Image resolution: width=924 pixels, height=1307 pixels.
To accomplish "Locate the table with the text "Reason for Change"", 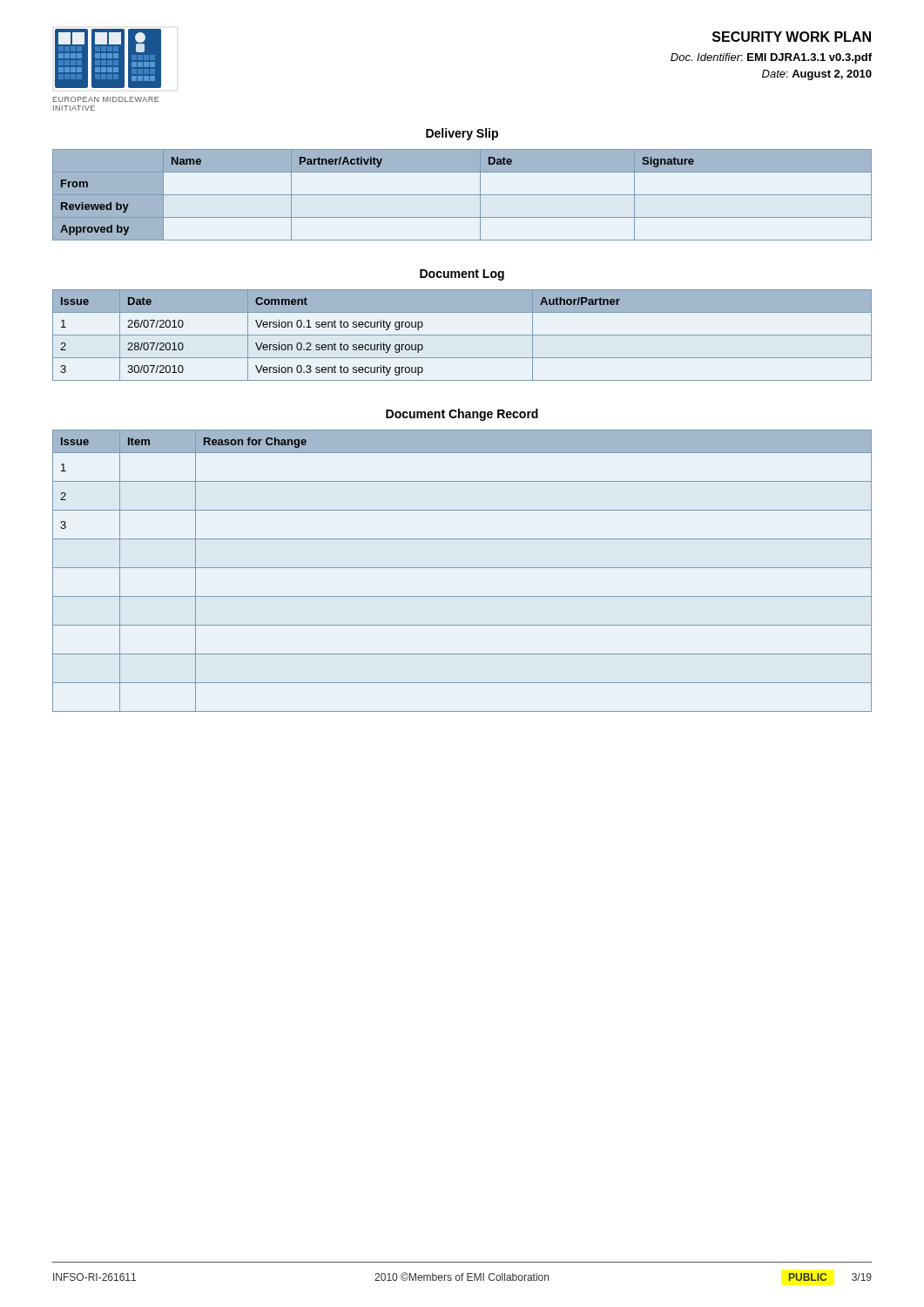I will 462,571.
